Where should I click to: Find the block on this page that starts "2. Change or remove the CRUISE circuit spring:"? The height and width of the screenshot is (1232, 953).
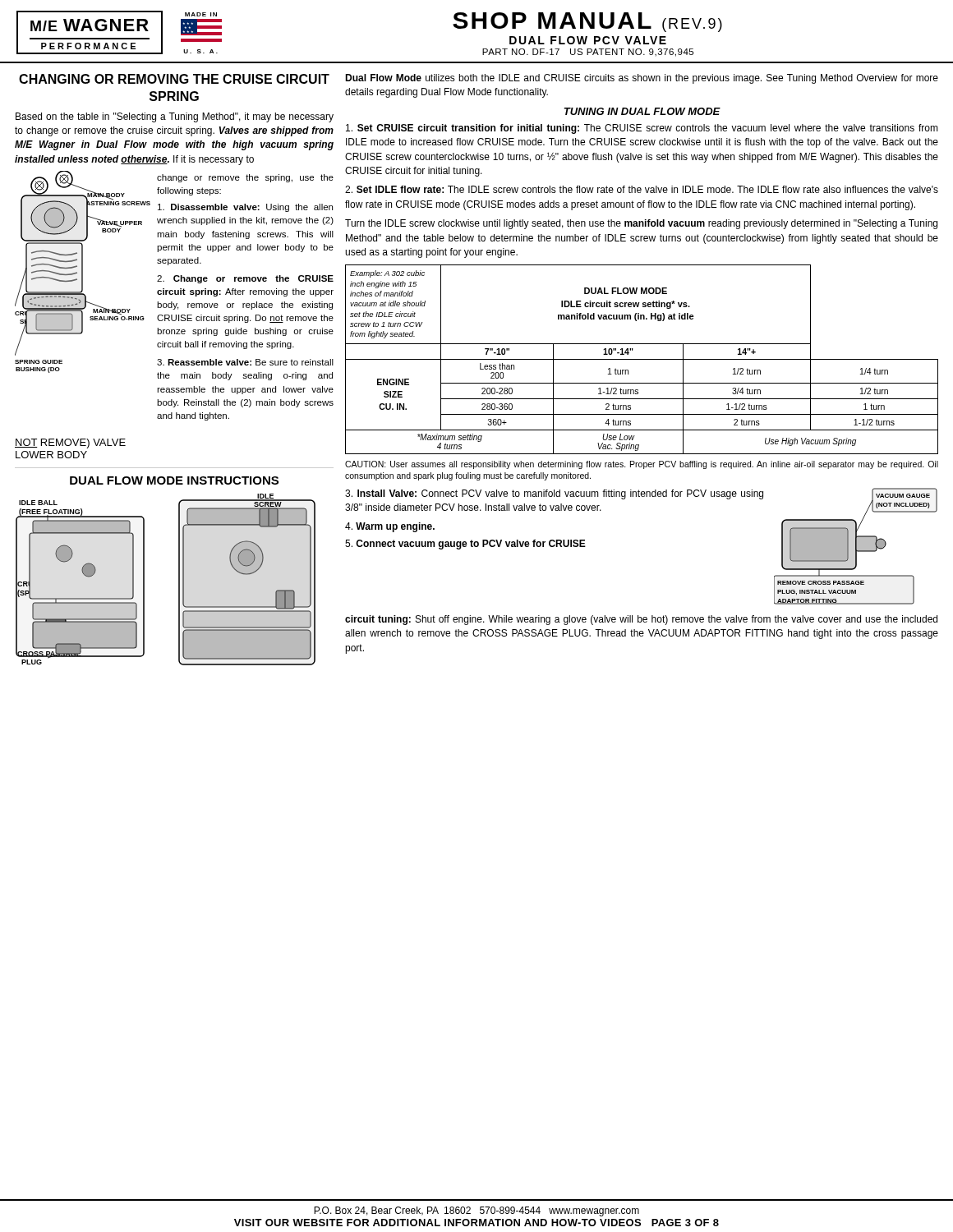click(x=245, y=311)
